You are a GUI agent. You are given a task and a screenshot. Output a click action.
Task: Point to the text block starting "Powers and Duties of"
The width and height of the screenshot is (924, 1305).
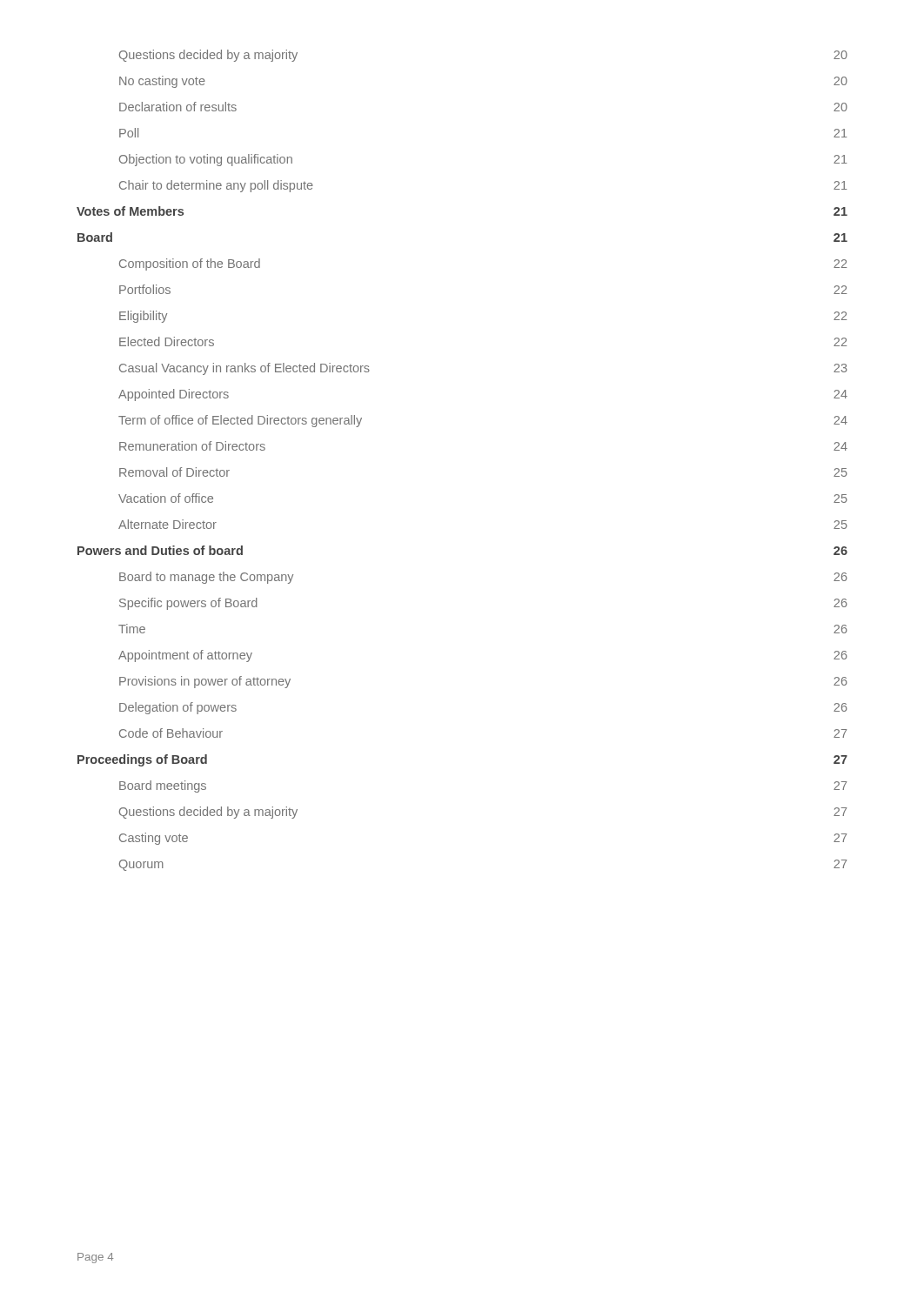click(x=162, y=550)
